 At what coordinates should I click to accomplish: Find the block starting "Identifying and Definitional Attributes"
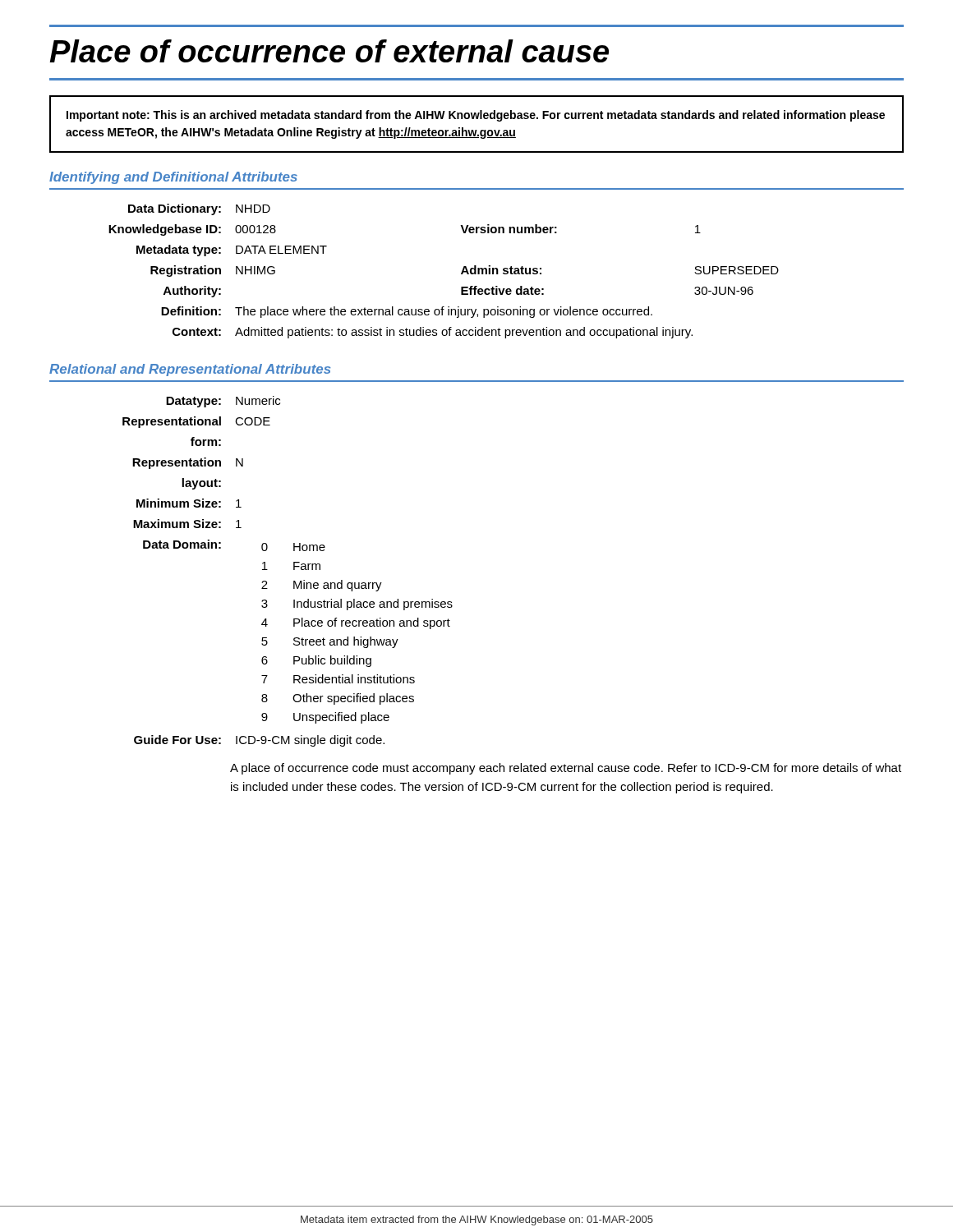tap(174, 177)
